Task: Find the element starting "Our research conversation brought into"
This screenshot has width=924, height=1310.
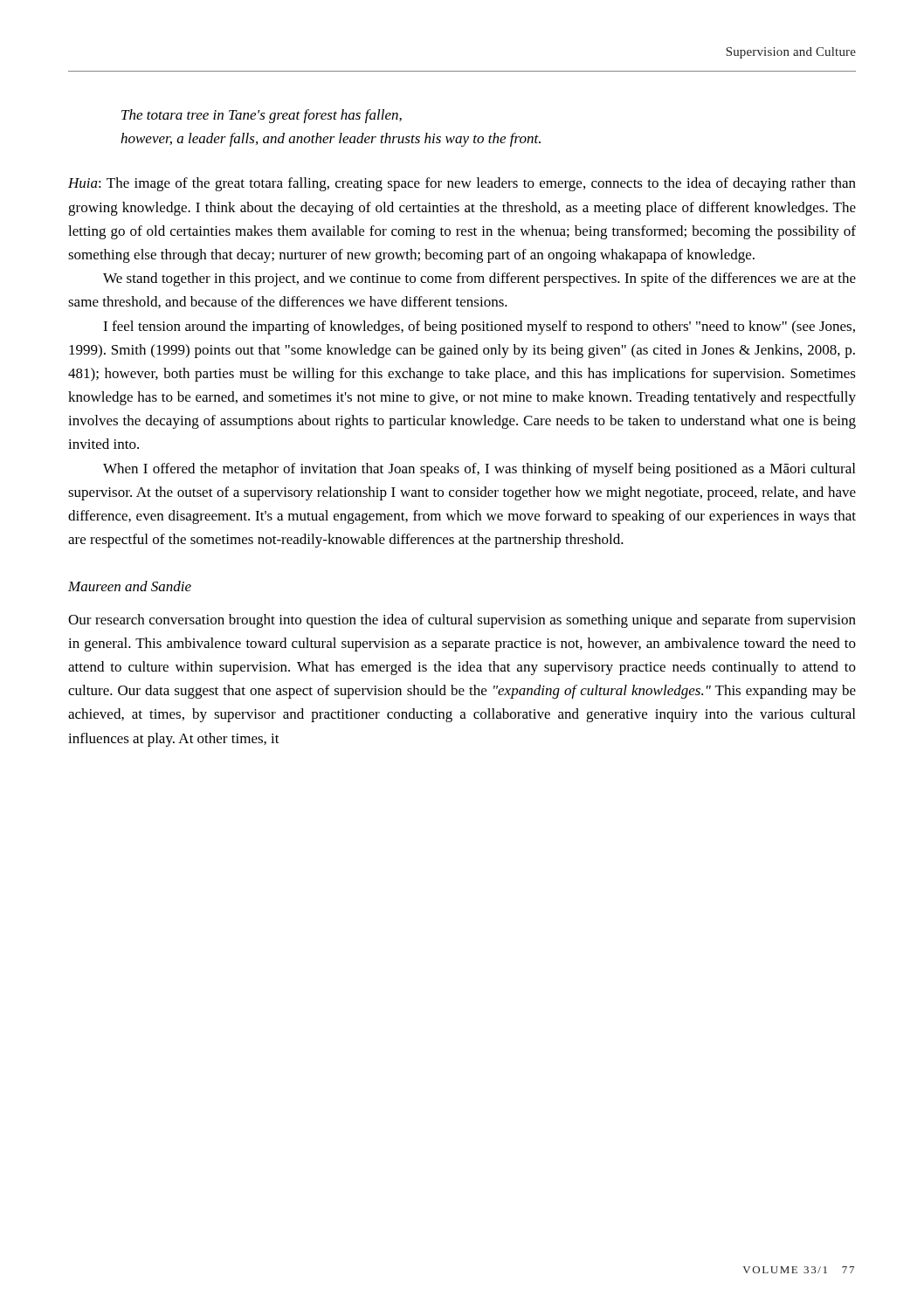Action: coord(462,679)
